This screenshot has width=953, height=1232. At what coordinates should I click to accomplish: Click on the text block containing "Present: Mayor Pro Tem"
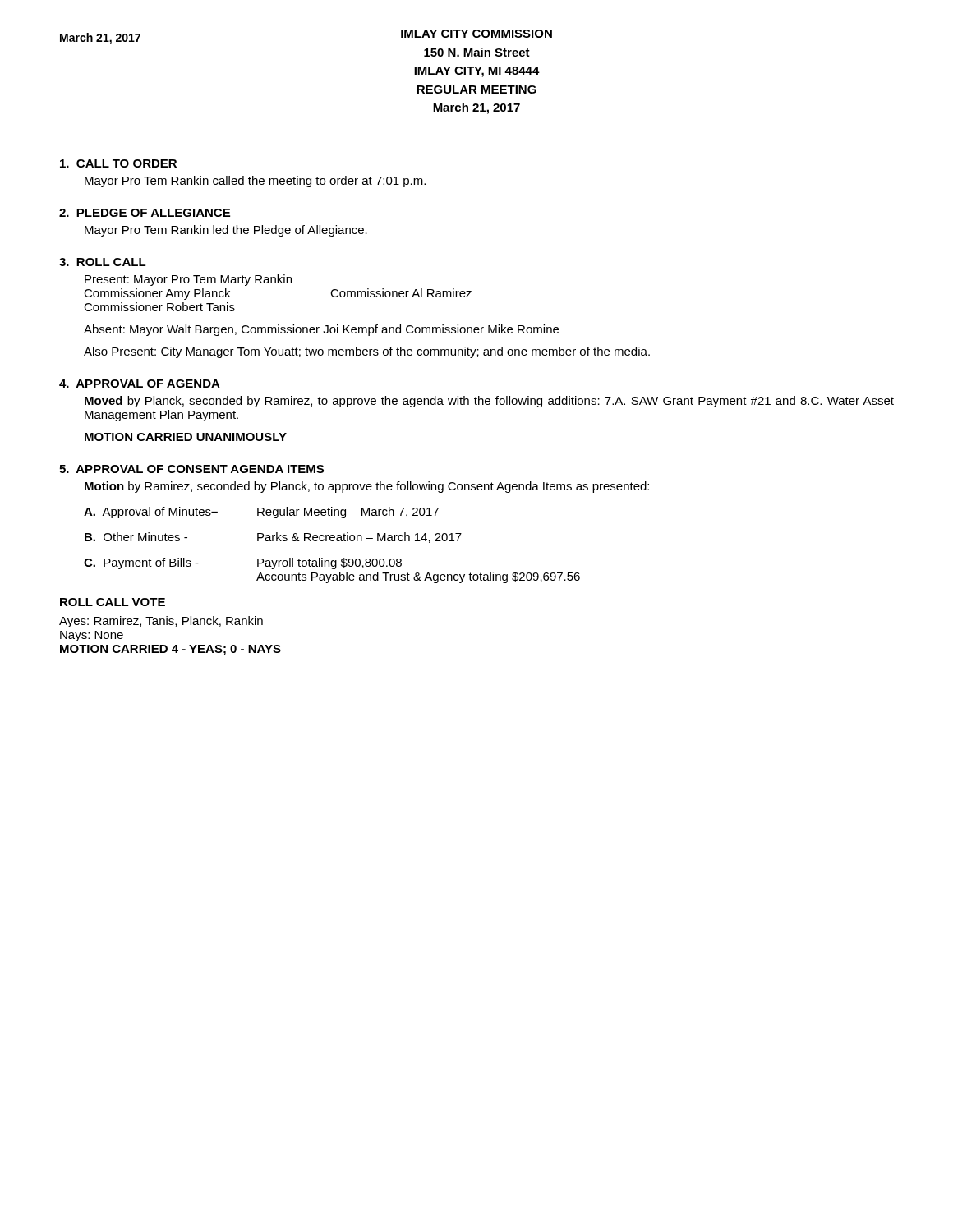pyautogui.click(x=188, y=280)
